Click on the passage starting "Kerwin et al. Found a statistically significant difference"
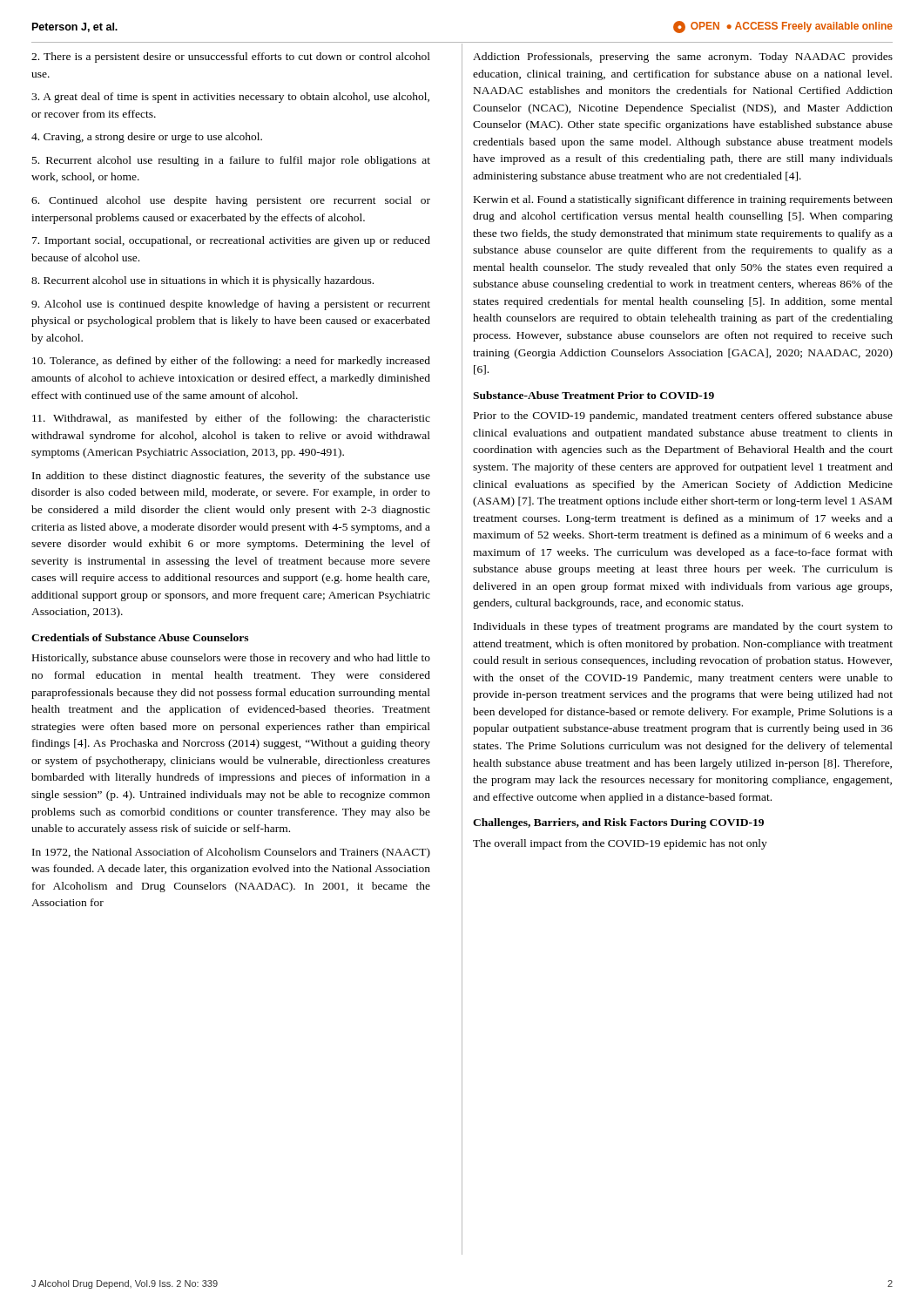The height and width of the screenshot is (1307, 924). [683, 284]
